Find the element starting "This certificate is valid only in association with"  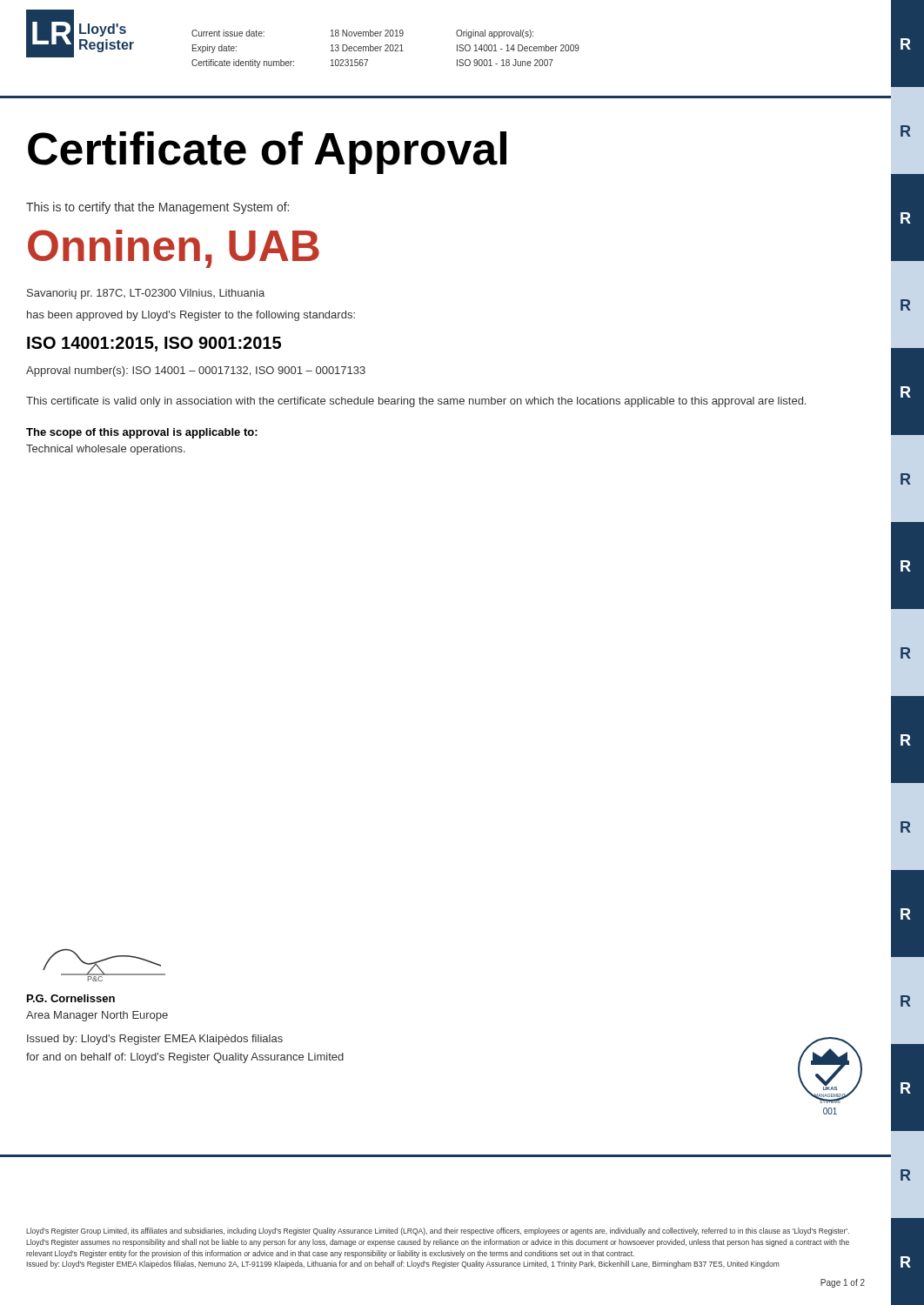416,401
